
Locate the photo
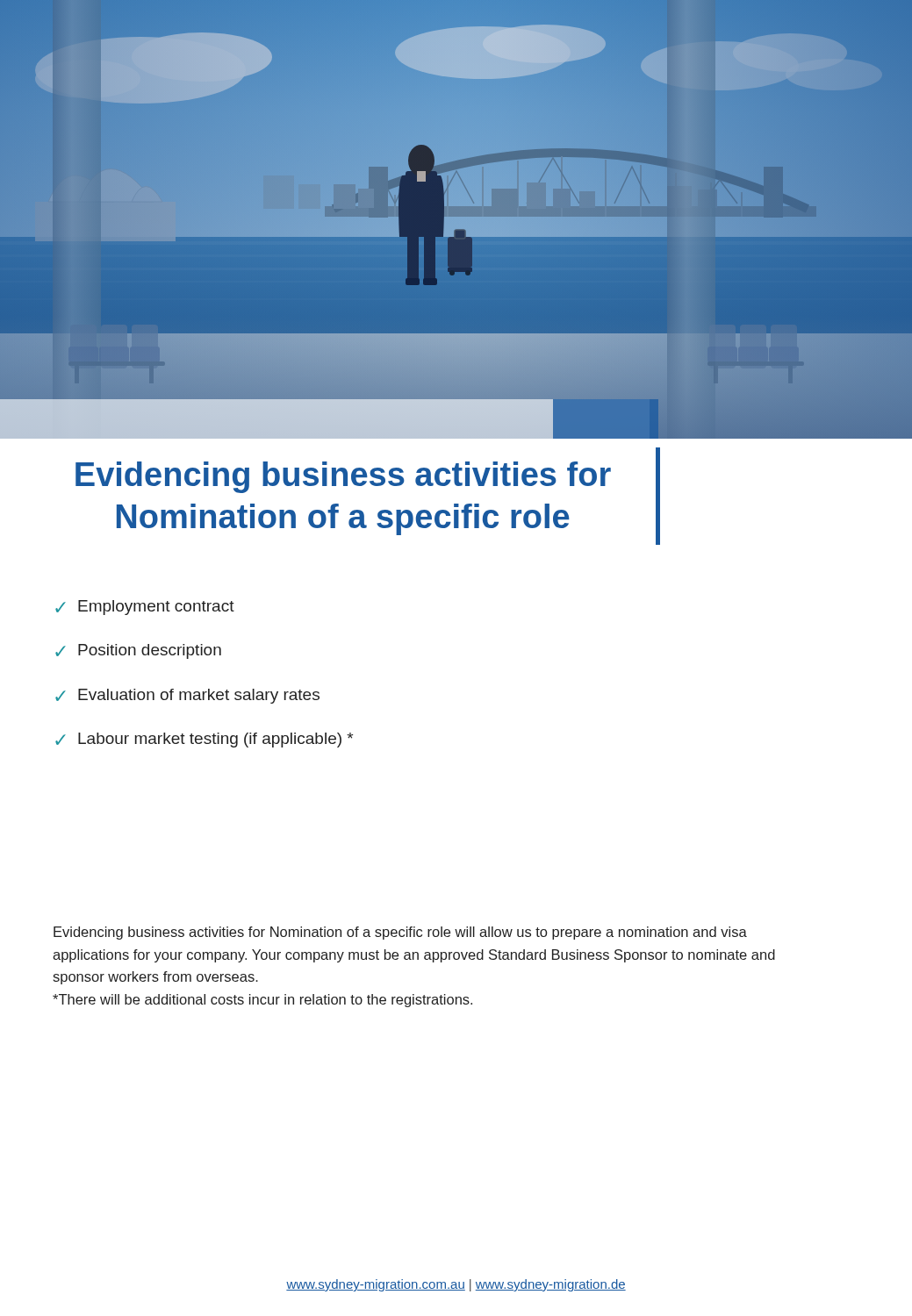click(456, 219)
